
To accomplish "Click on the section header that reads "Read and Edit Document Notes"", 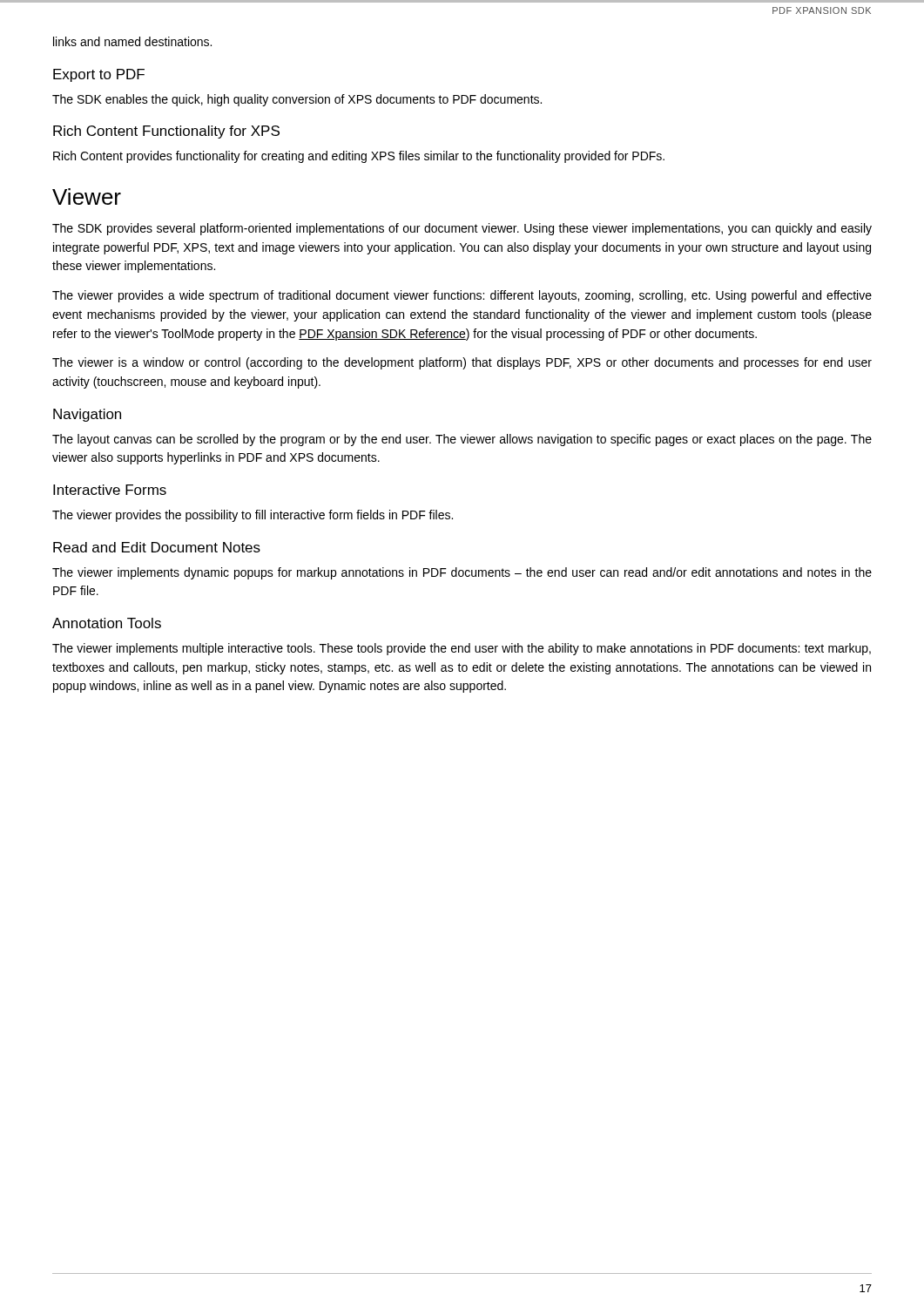I will (156, 547).
